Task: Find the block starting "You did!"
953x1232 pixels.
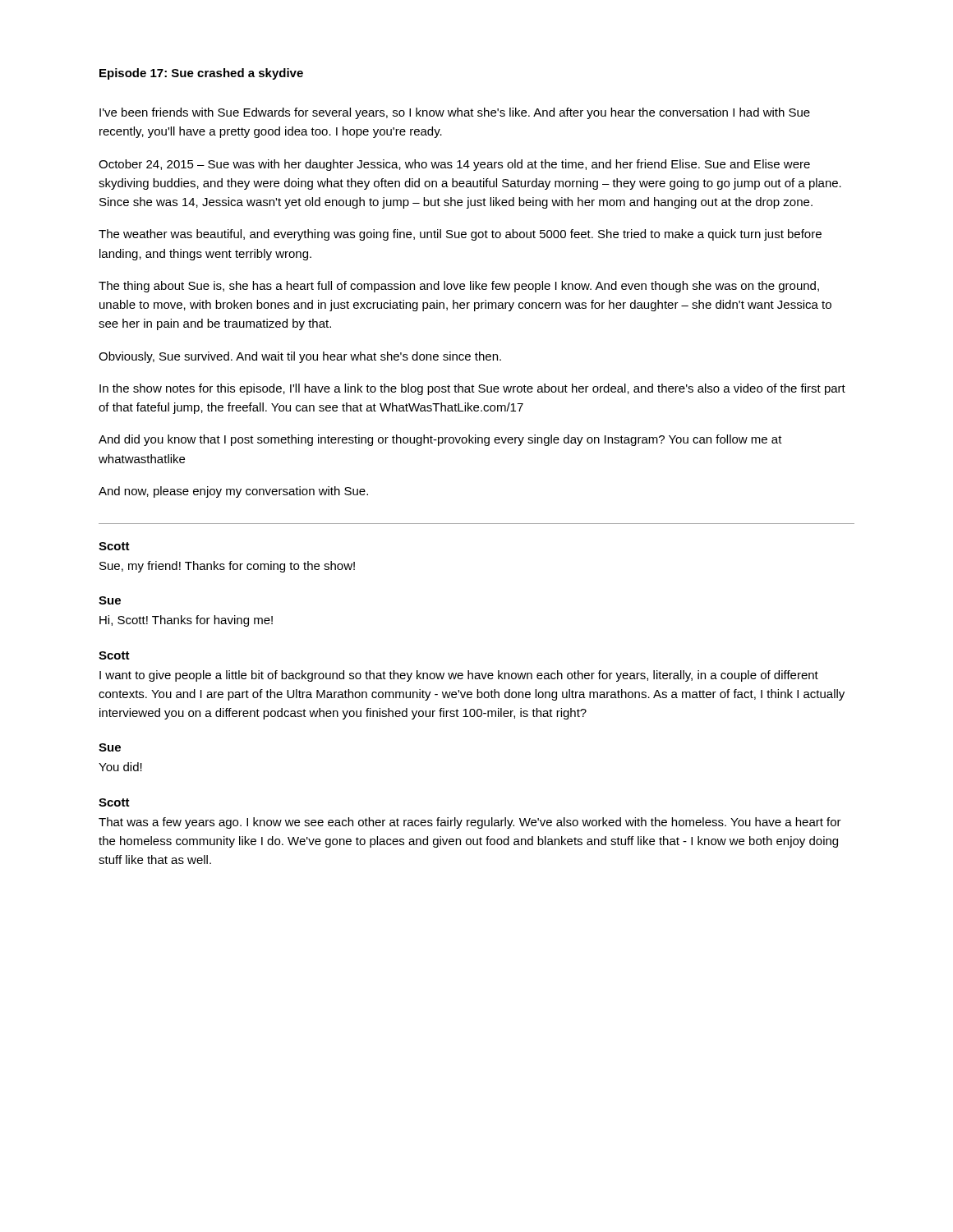Action: 121,767
